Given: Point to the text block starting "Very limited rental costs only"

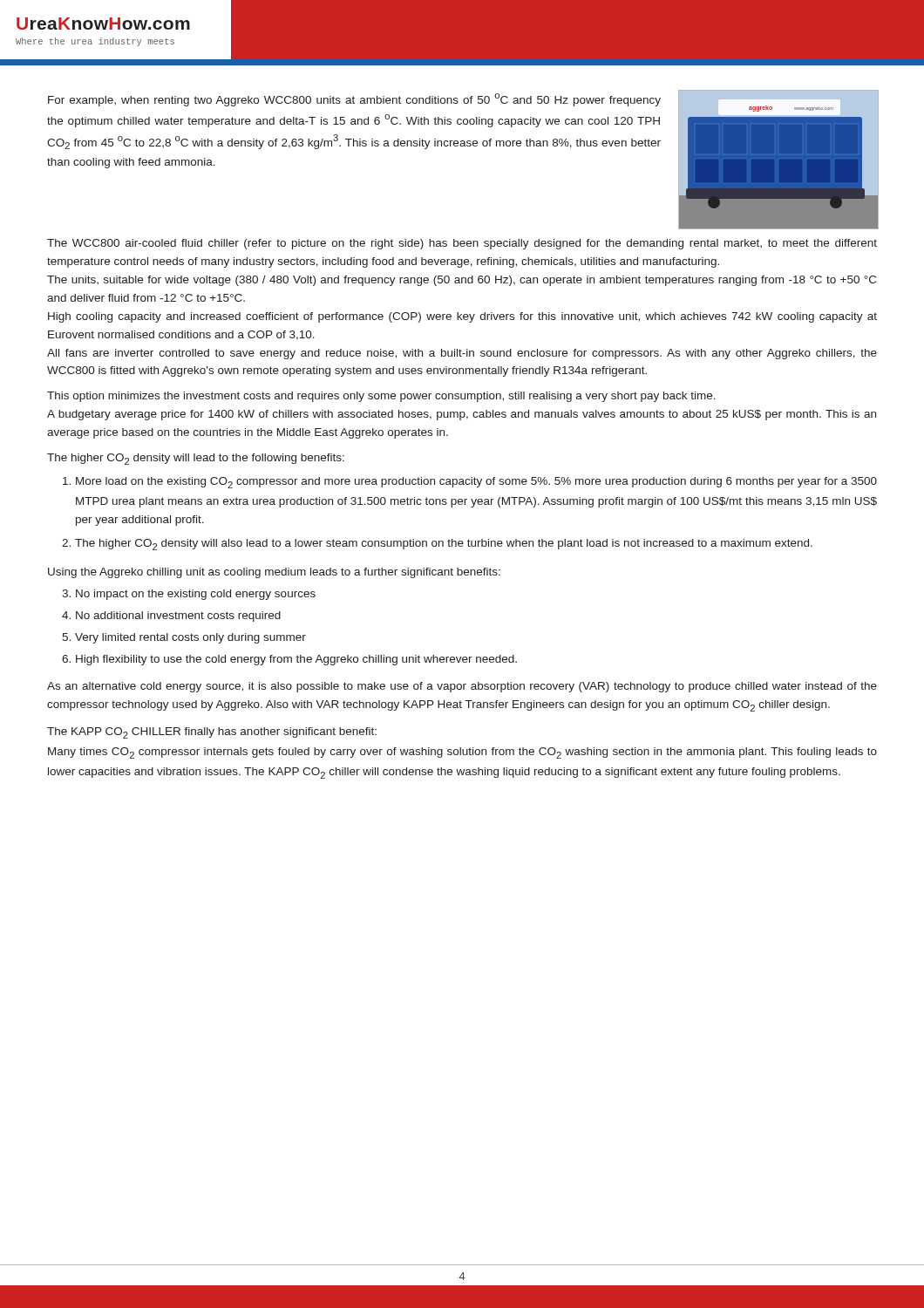Looking at the screenshot, I should pos(190,637).
